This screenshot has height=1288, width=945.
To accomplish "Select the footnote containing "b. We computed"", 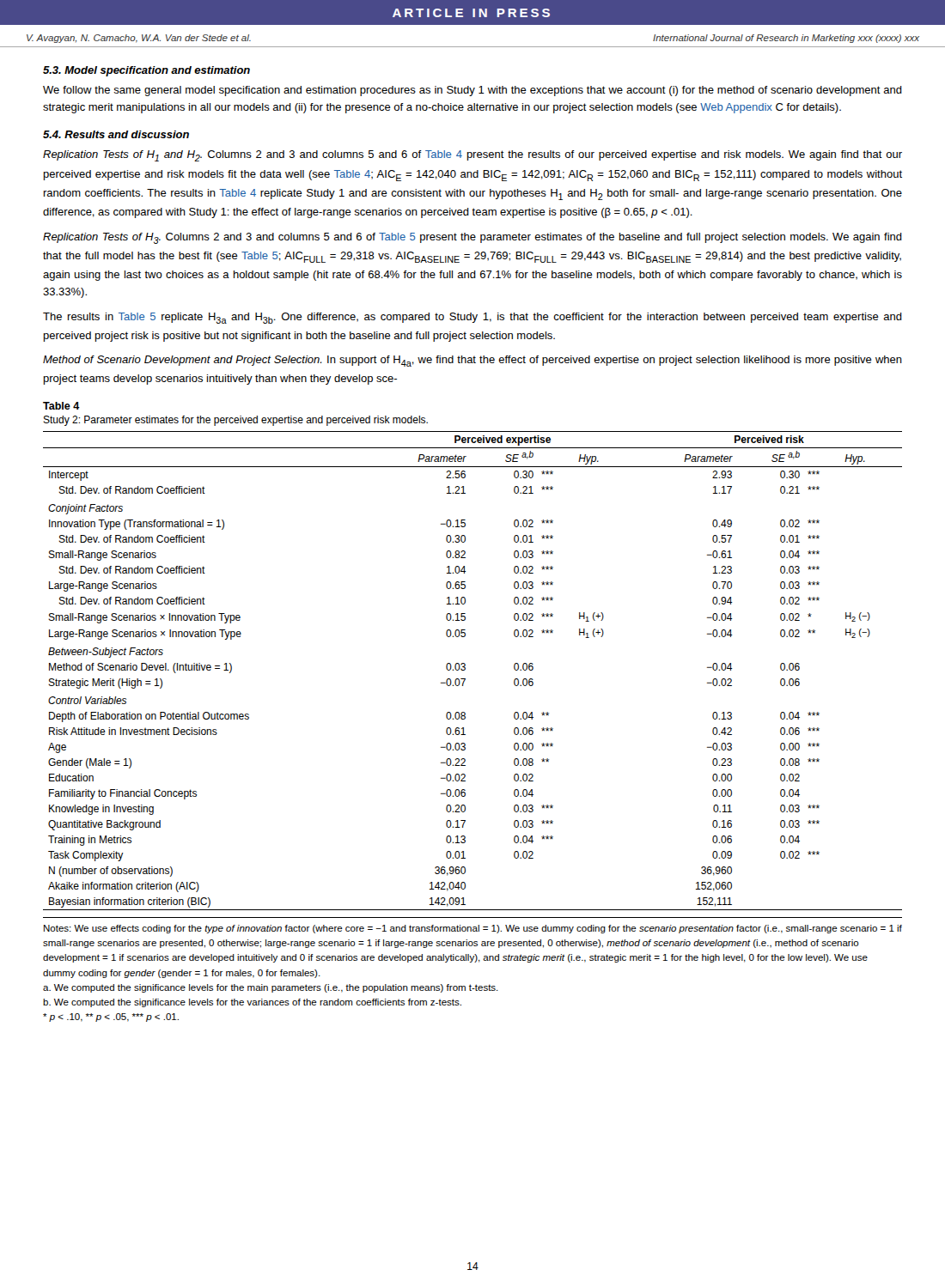I will (253, 1002).
